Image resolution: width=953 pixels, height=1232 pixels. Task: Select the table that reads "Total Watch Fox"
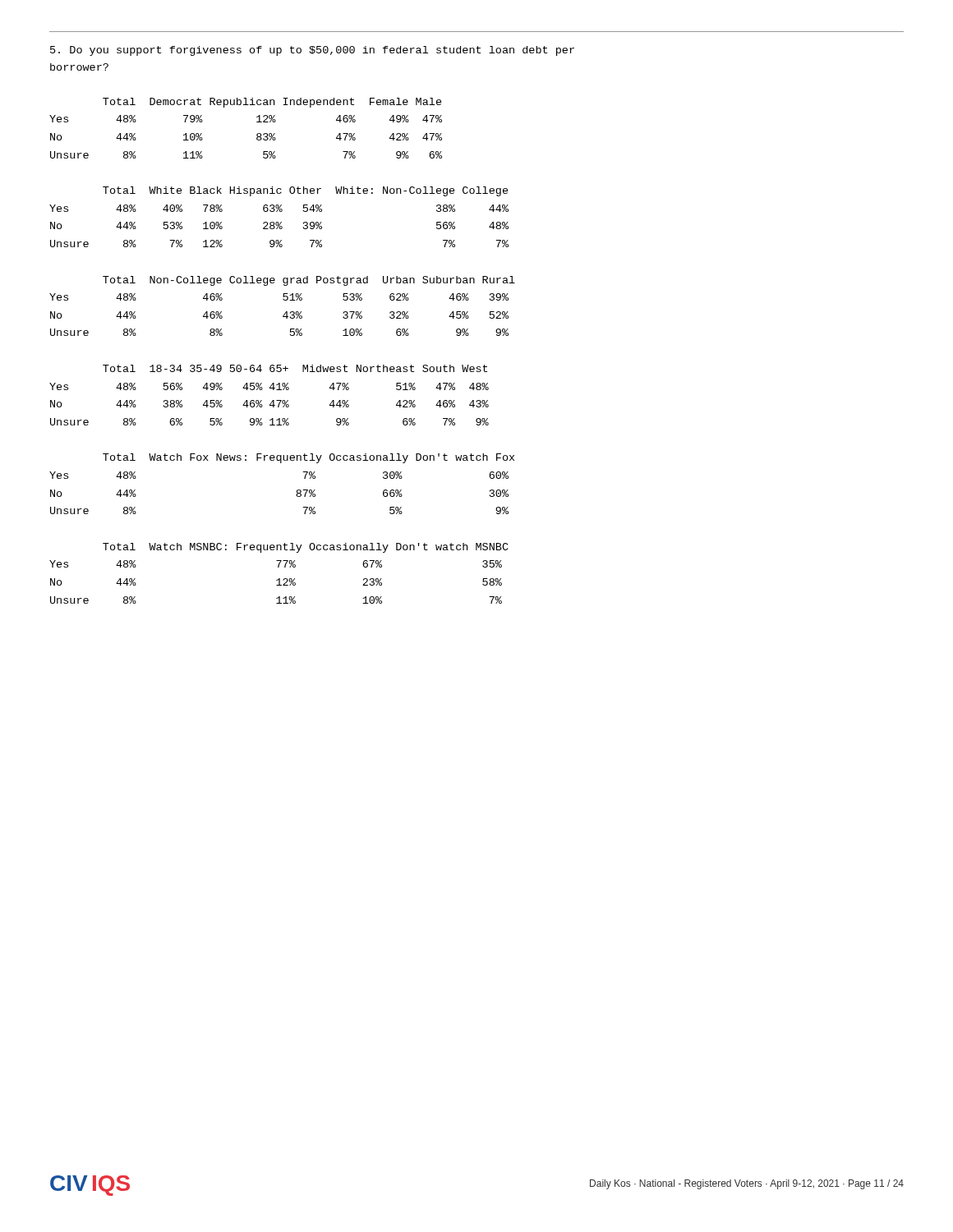[476, 485]
